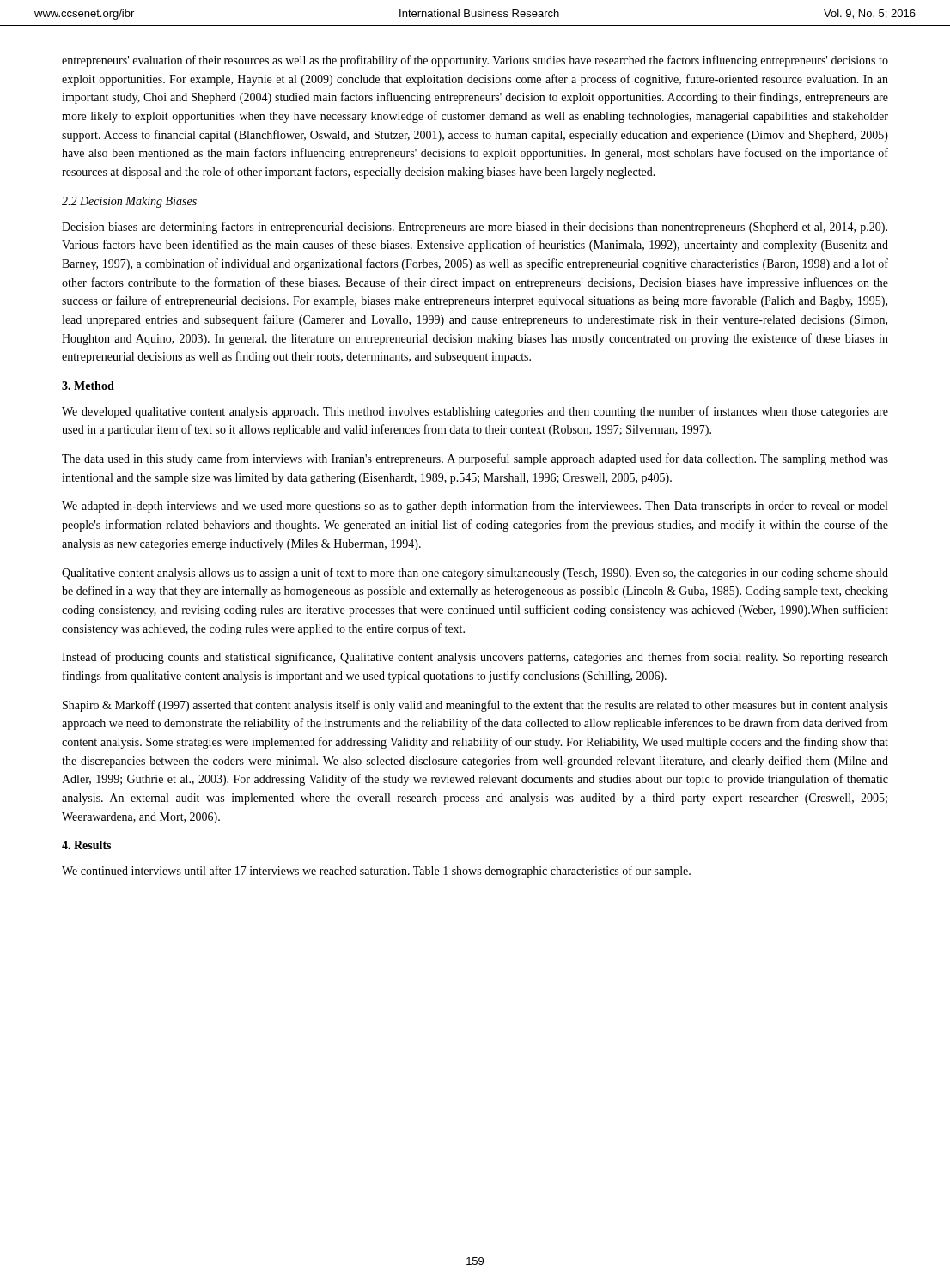Click on the text block that reads "Shapiro & Markoff (1997) asserted that"
950x1288 pixels.
(475, 761)
